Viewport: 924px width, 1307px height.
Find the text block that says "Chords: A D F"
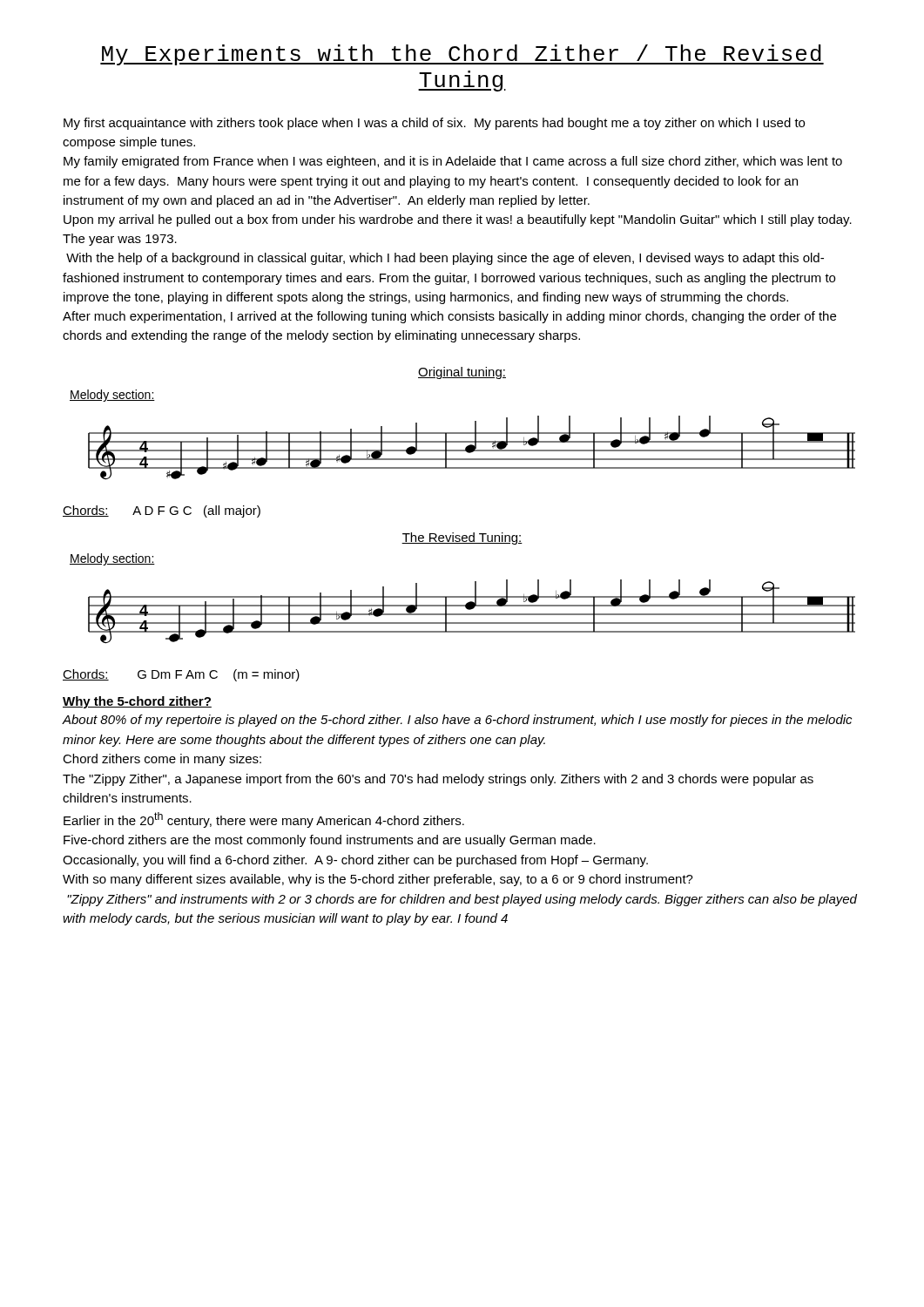pos(162,510)
